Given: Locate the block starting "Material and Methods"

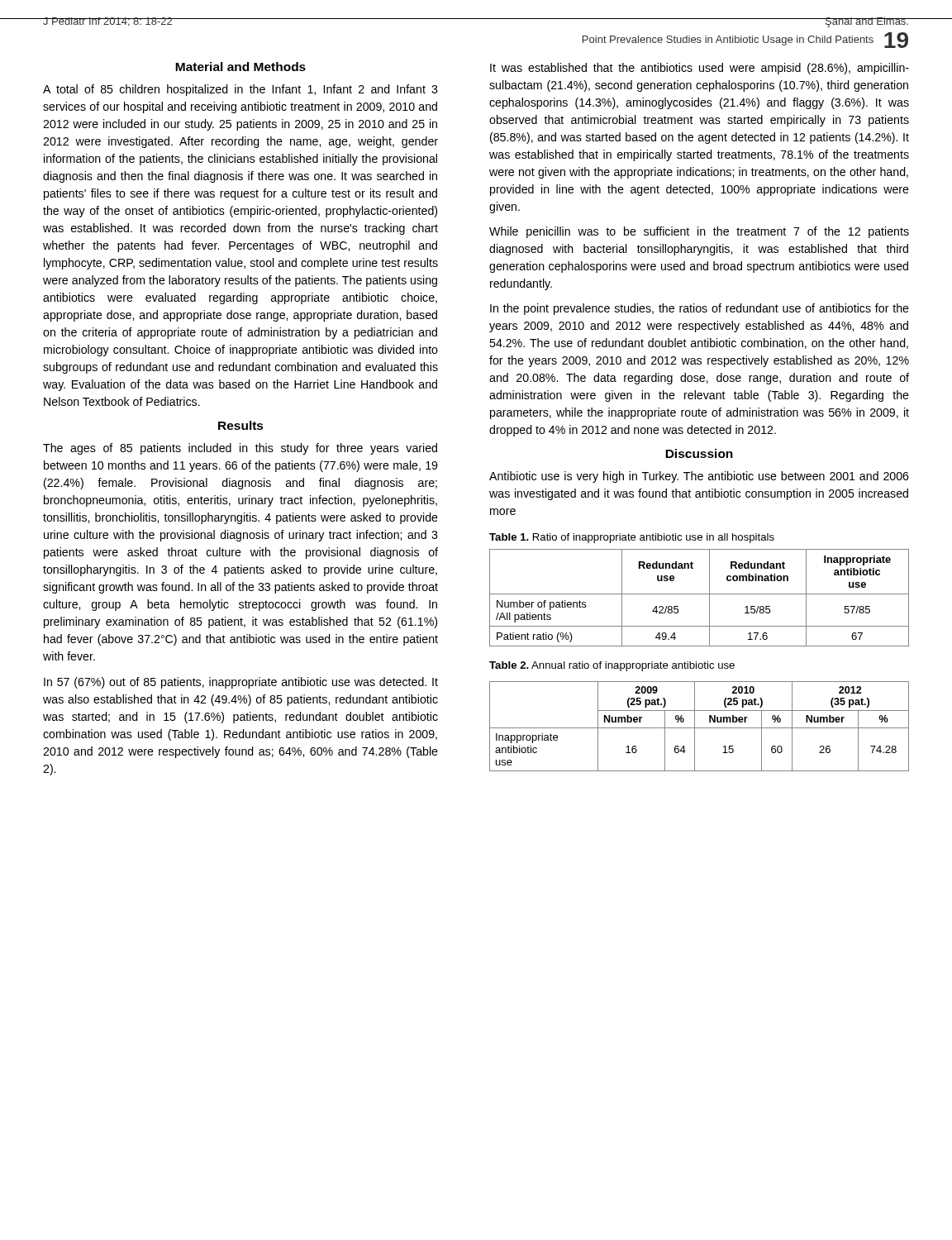Looking at the screenshot, I should pos(240,67).
